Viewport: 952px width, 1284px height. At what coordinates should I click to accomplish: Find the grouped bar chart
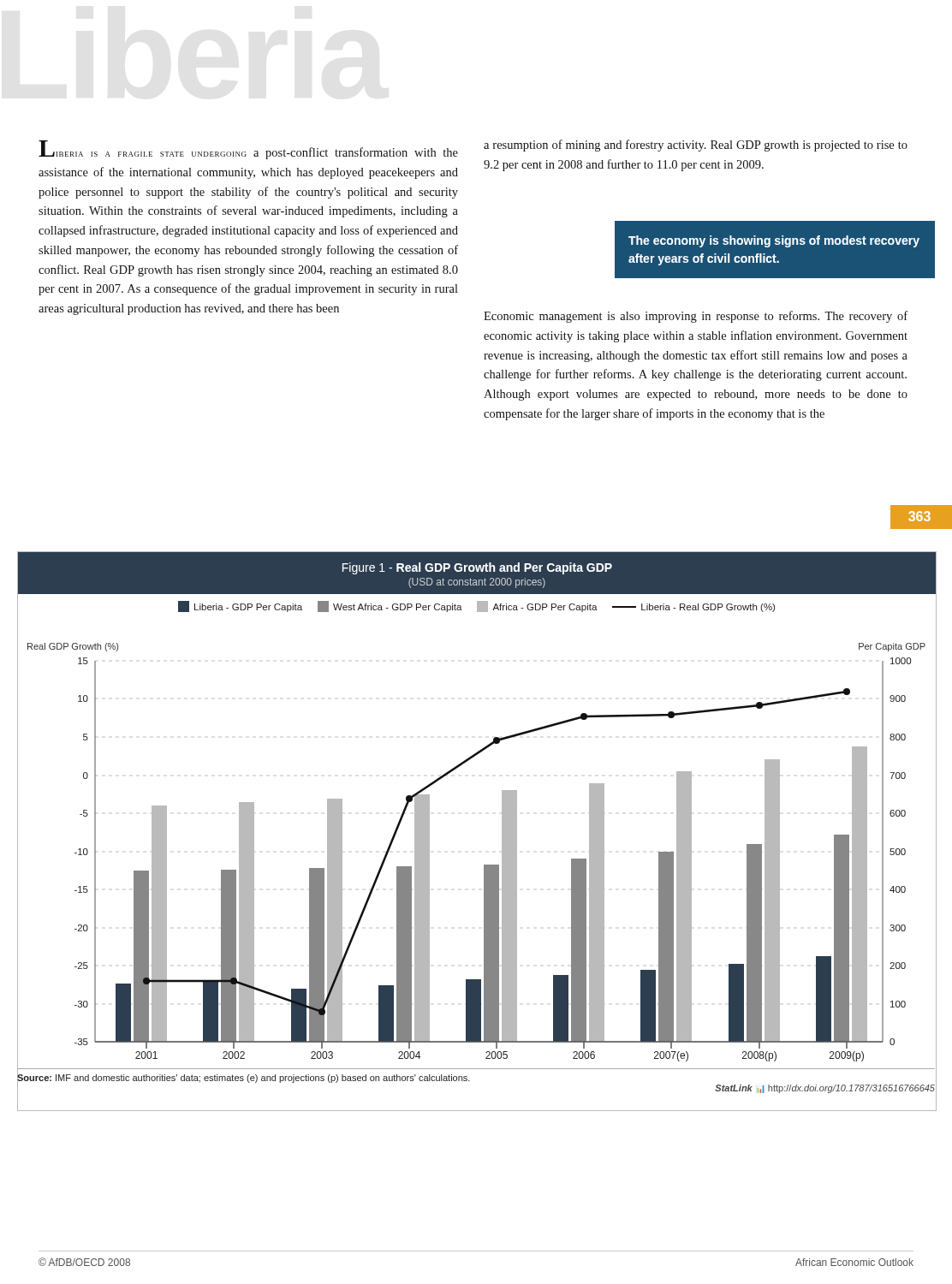(x=477, y=831)
